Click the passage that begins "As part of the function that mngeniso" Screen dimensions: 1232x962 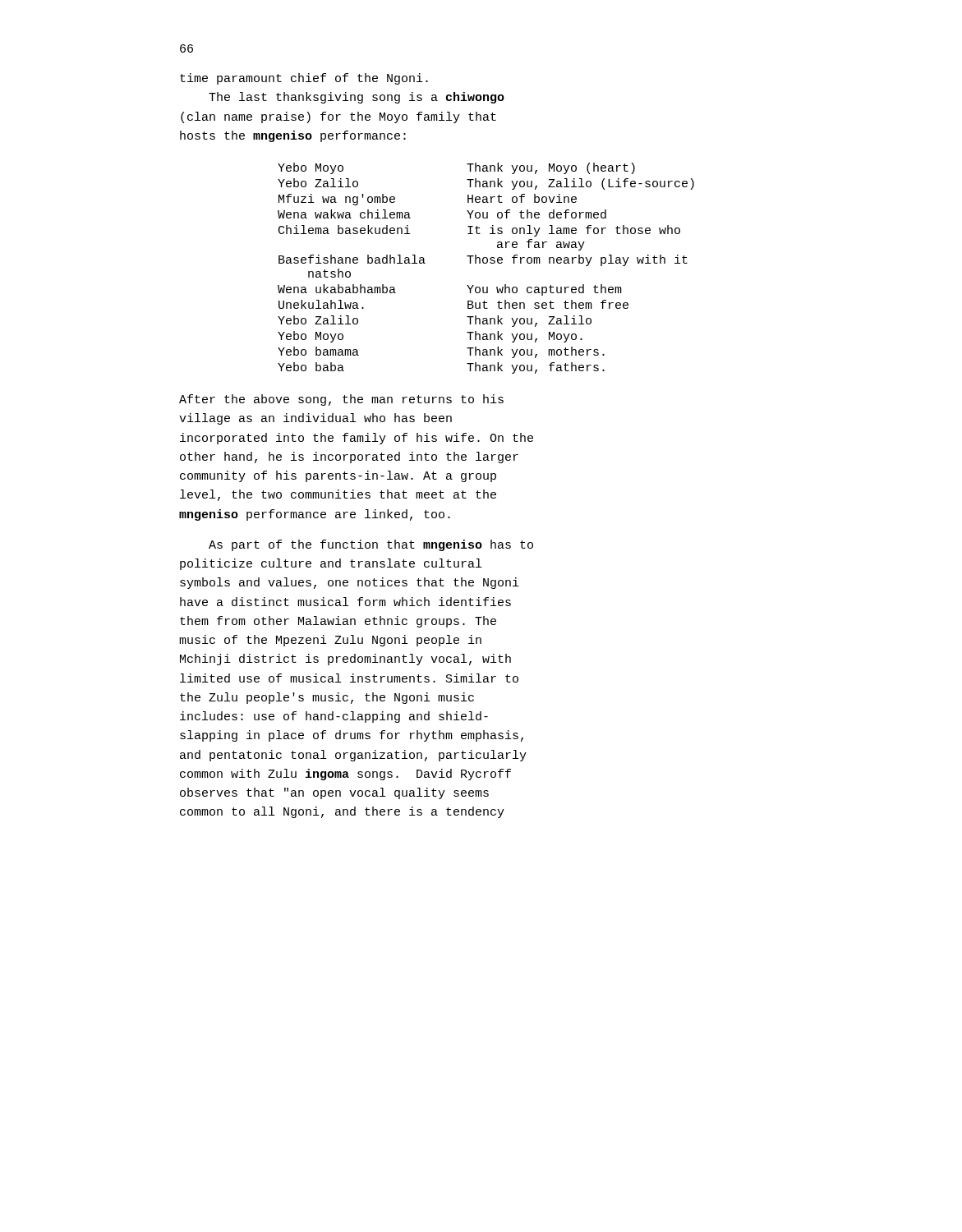(x=357, y=679)
